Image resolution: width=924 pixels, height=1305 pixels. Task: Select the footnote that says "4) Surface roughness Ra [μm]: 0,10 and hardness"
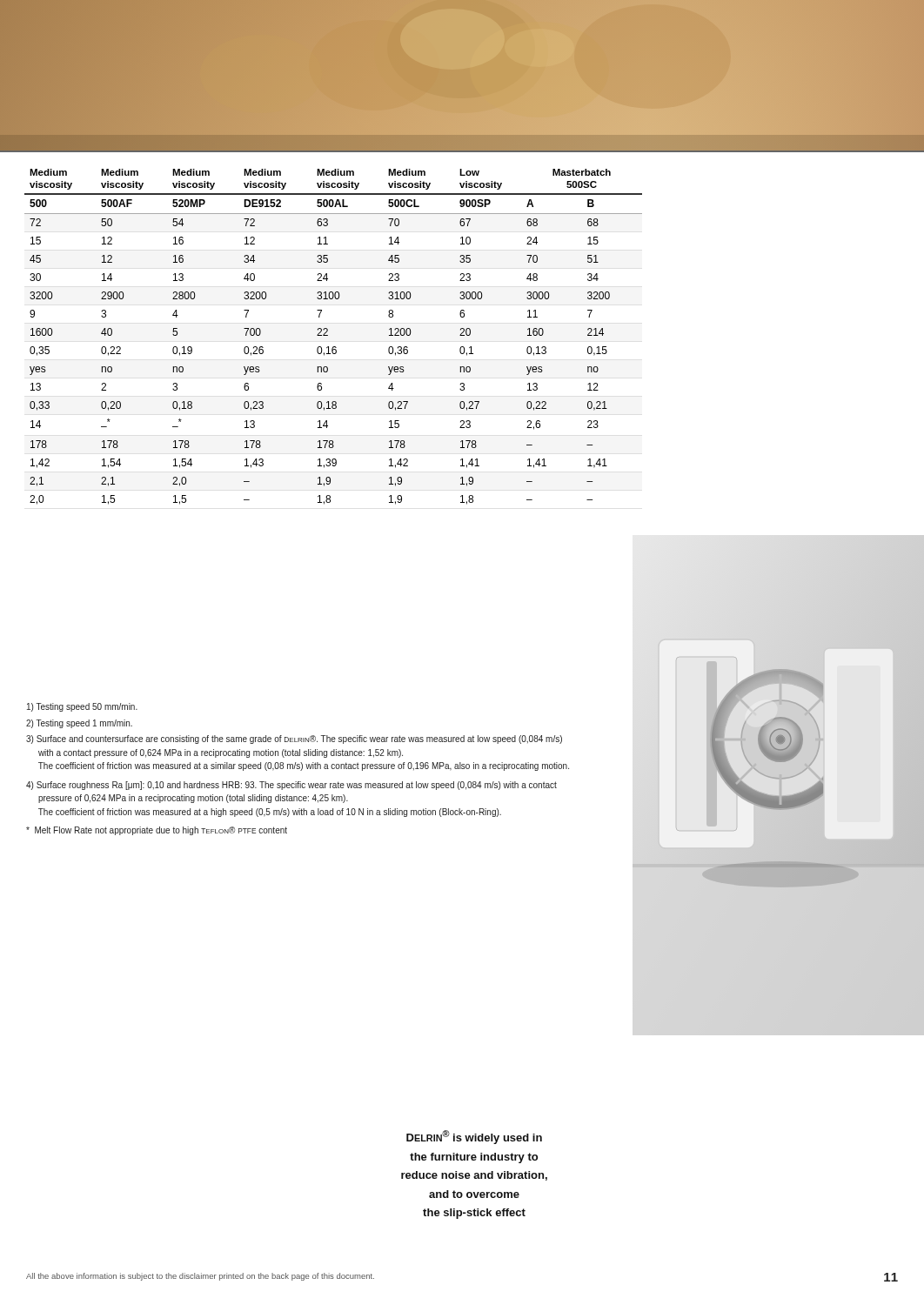pyautogui.click(x=291, y=798)
